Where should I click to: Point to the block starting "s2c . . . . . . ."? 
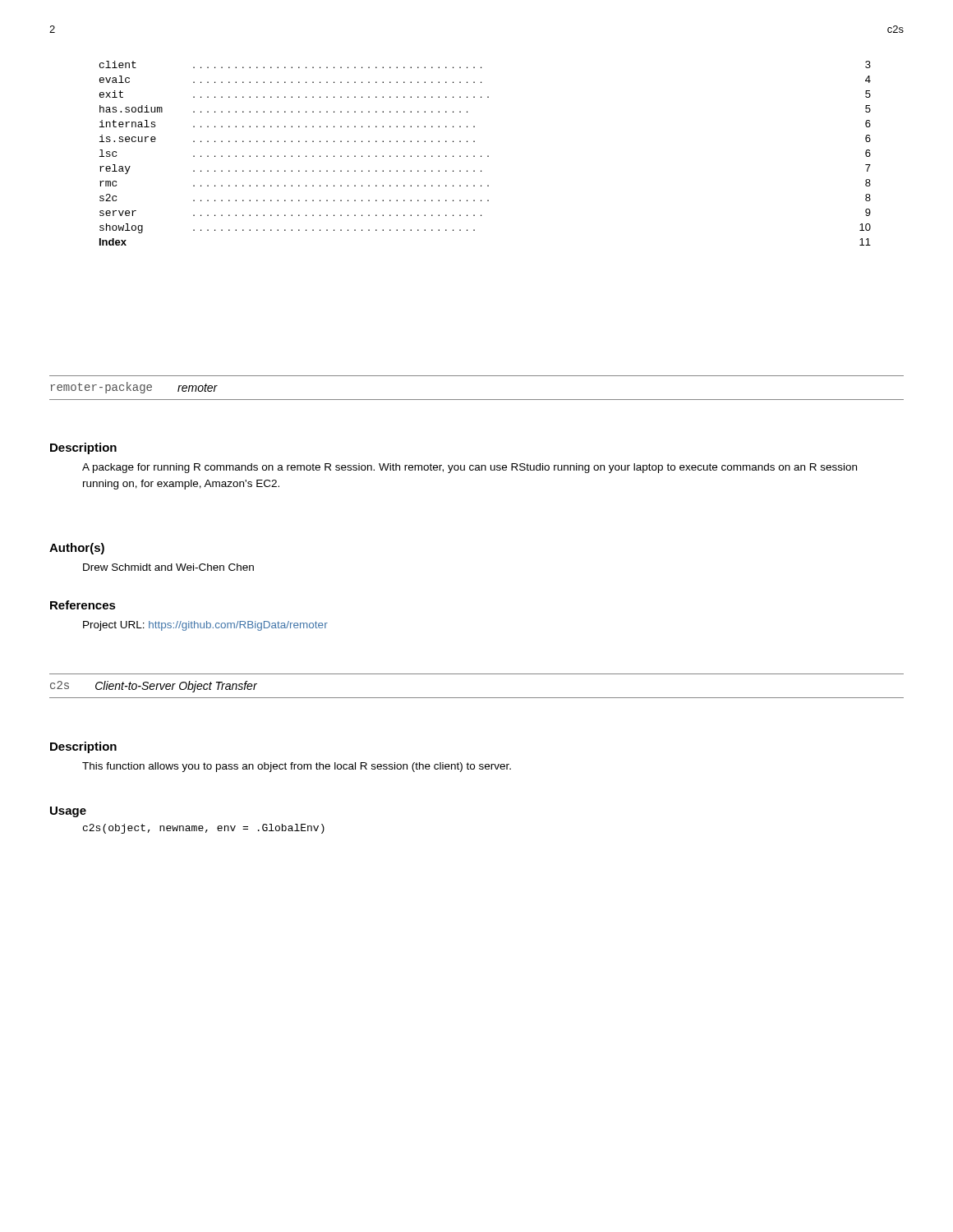pyautogui.click(x=485, y=198)
